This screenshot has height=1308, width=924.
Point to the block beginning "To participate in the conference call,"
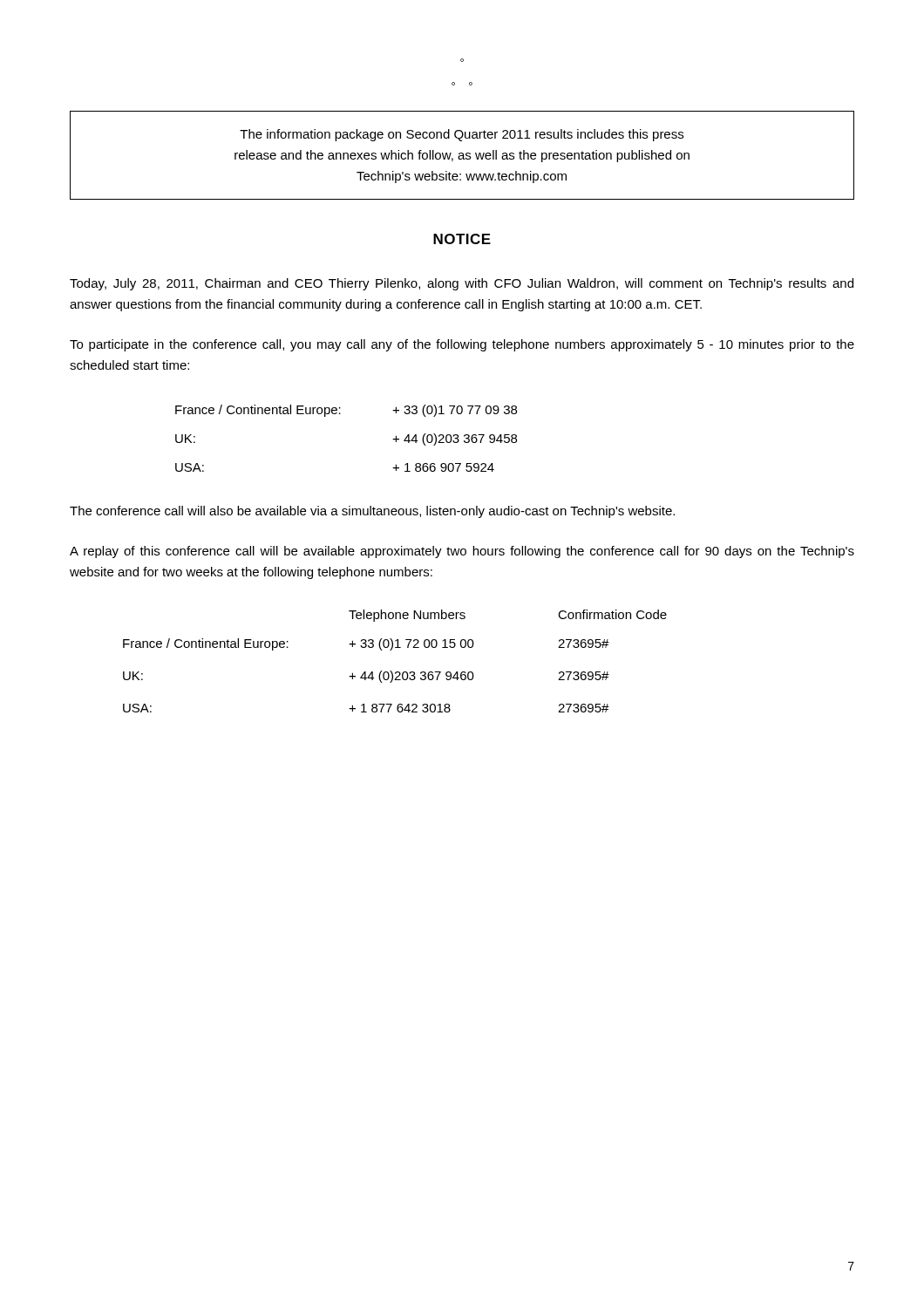point(462,354)
